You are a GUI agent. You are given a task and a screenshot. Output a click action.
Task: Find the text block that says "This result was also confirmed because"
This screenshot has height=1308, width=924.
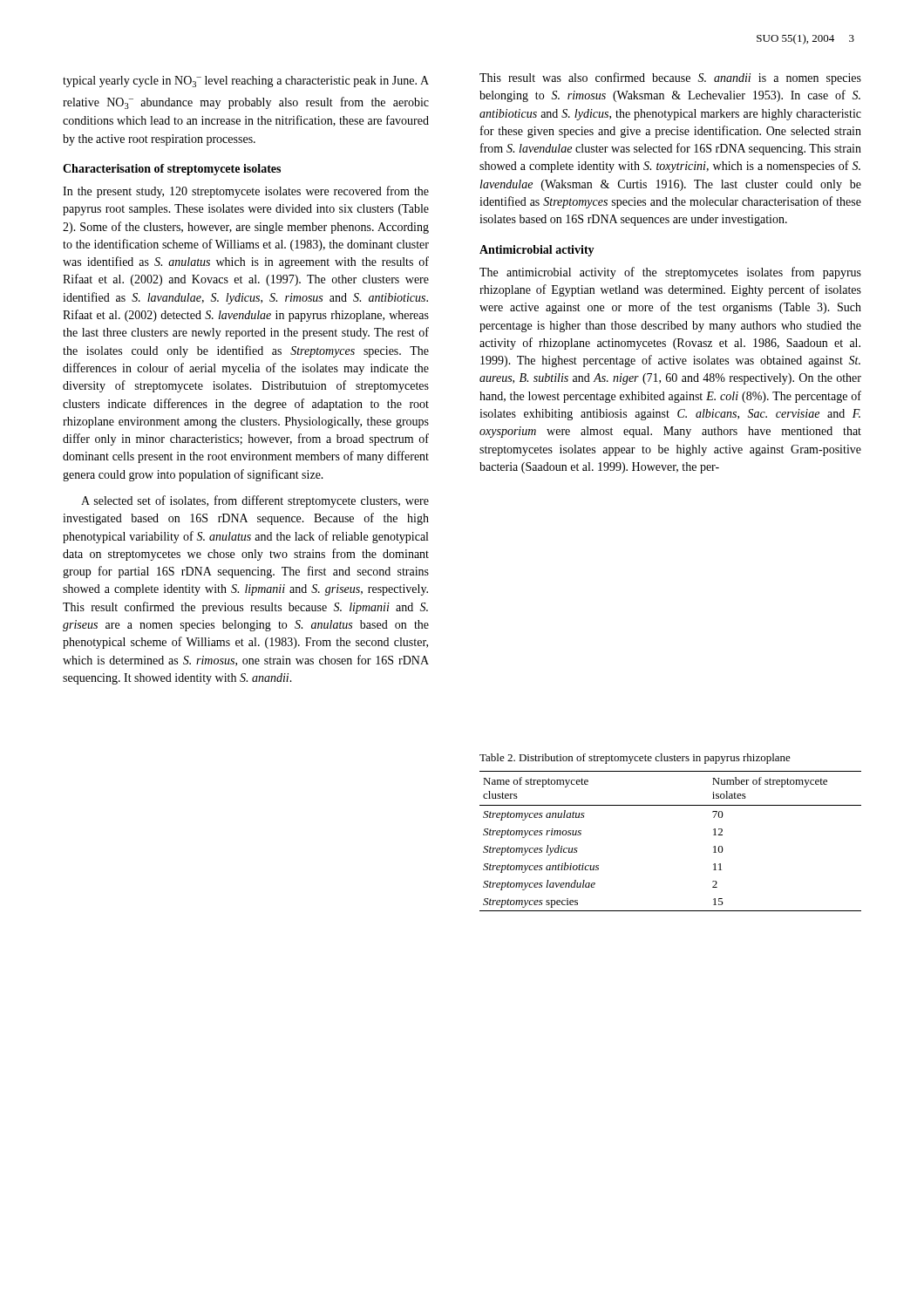point(670,149)
